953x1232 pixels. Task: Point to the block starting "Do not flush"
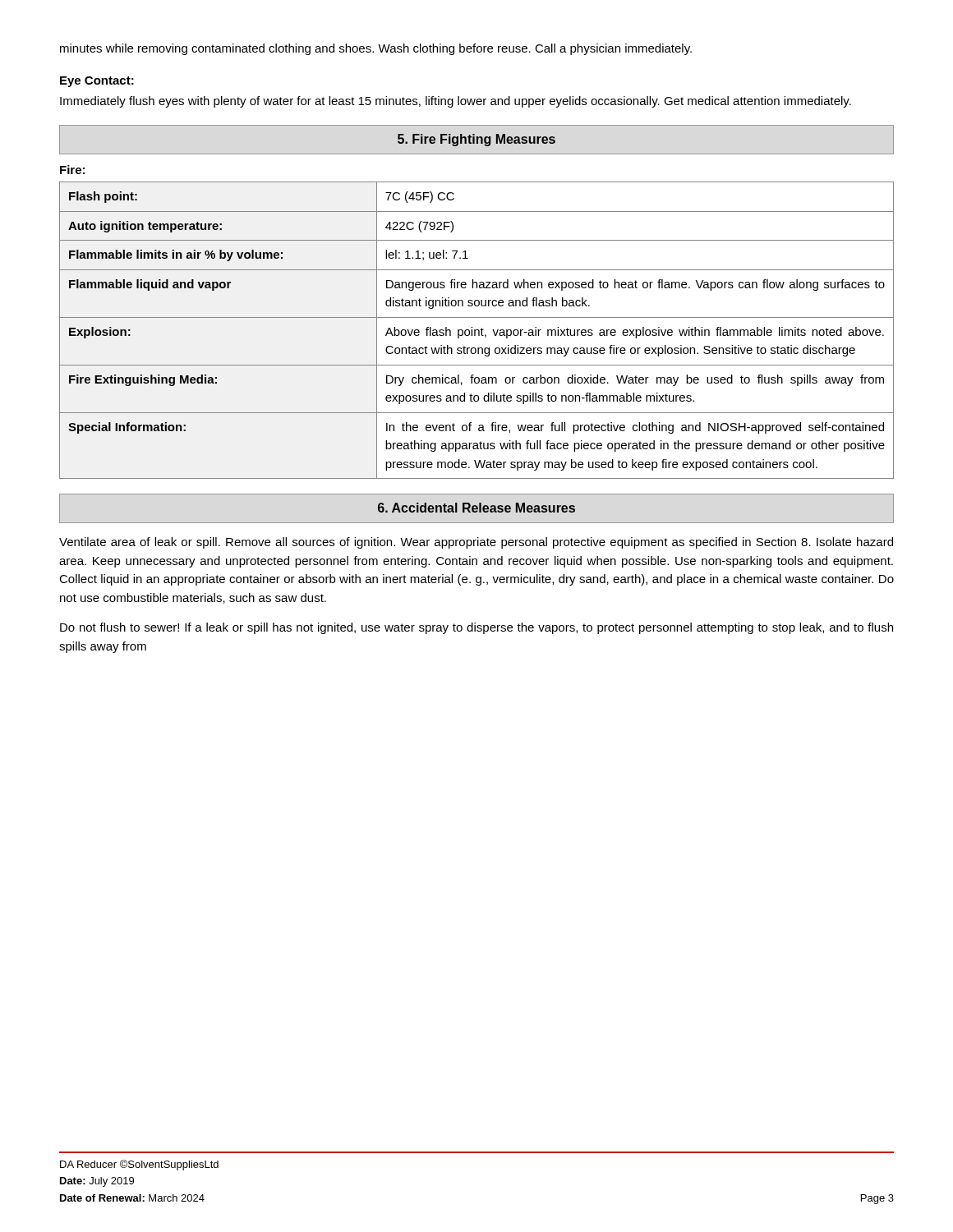click(x=476, y=636)
